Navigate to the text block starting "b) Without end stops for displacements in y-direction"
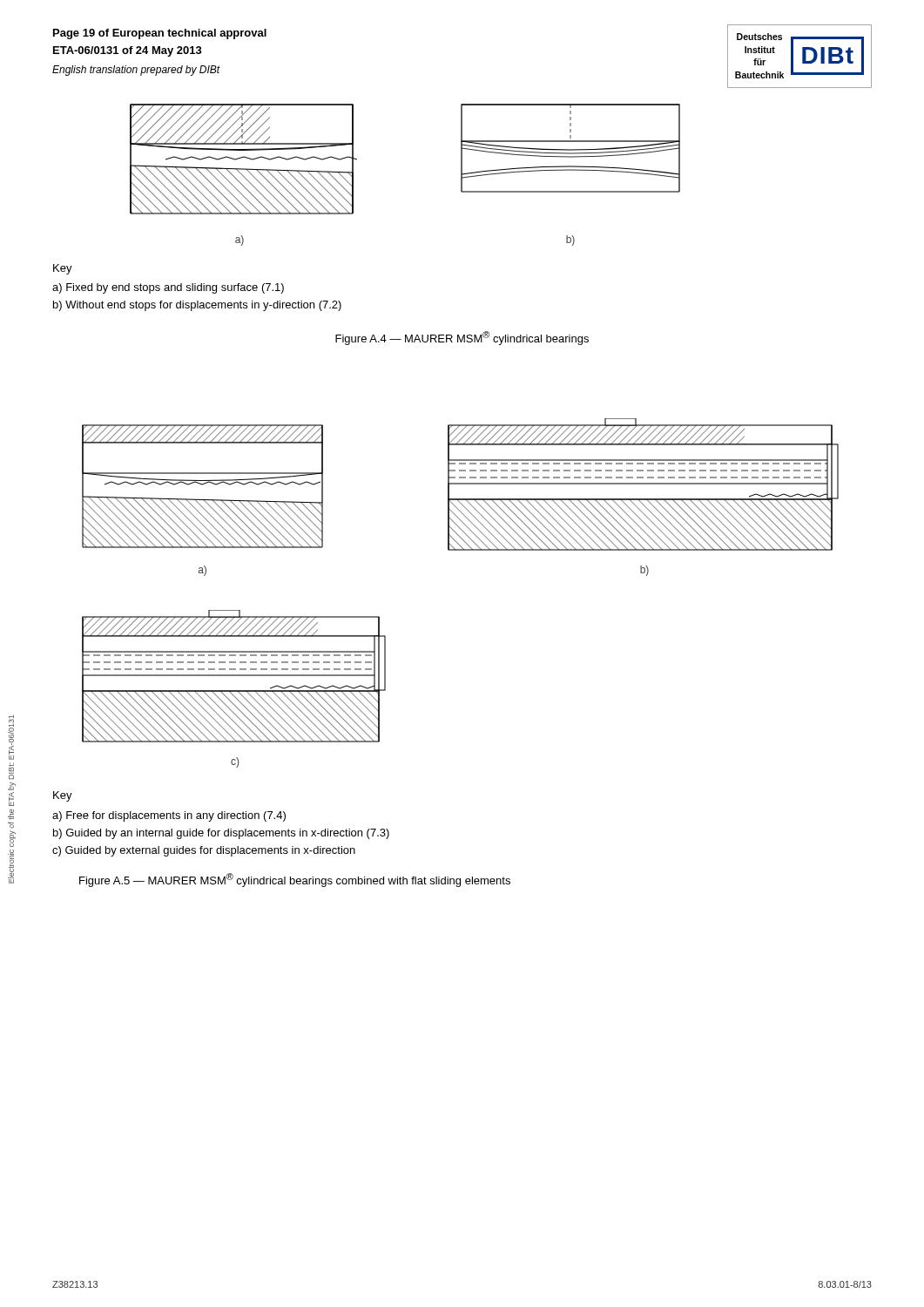The image size is (924, 1307). [x=197, y=305]
